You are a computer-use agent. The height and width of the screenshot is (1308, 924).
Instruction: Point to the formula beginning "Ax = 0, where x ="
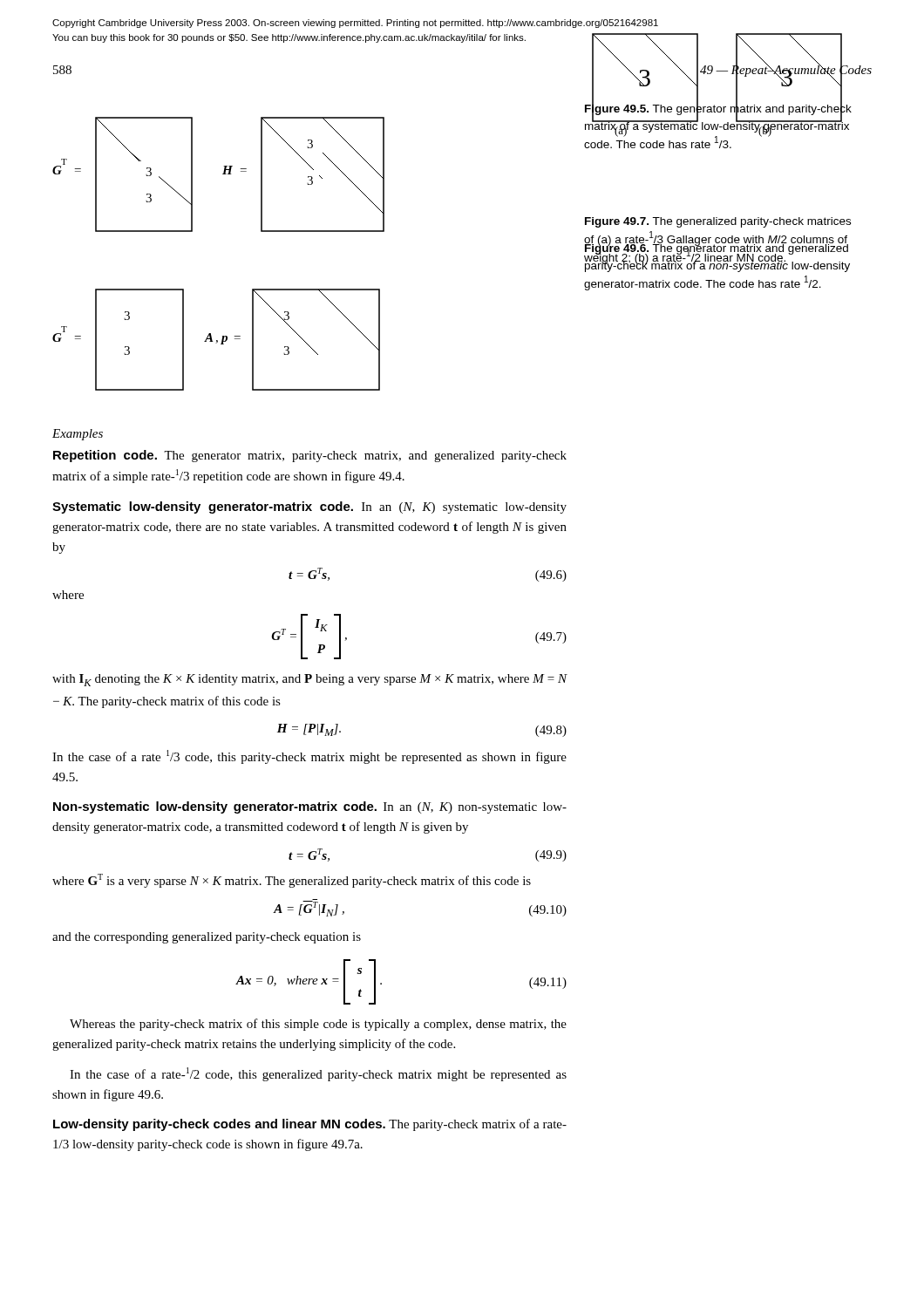401,982
